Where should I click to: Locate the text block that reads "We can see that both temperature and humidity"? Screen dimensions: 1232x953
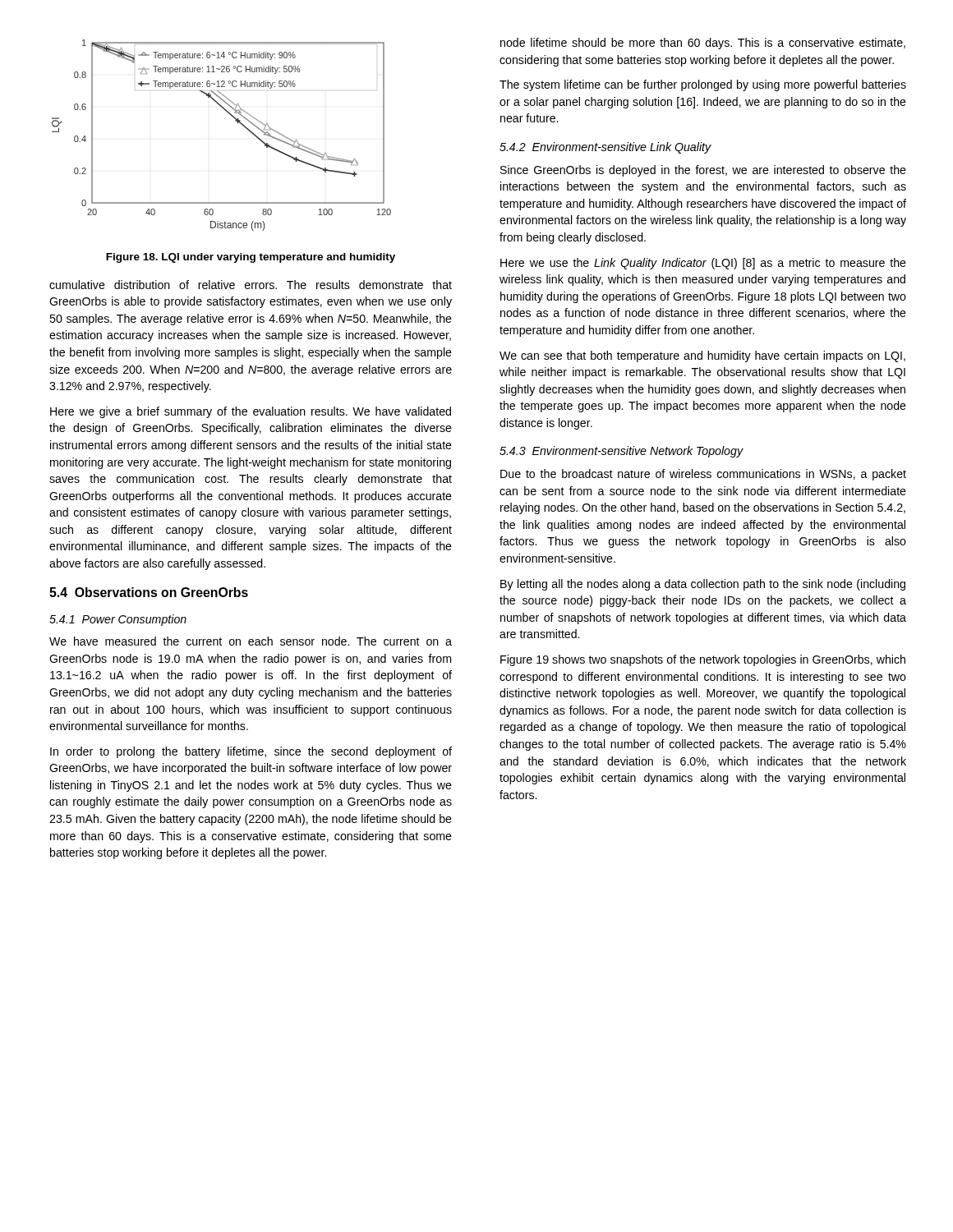(x=703, y=389)
